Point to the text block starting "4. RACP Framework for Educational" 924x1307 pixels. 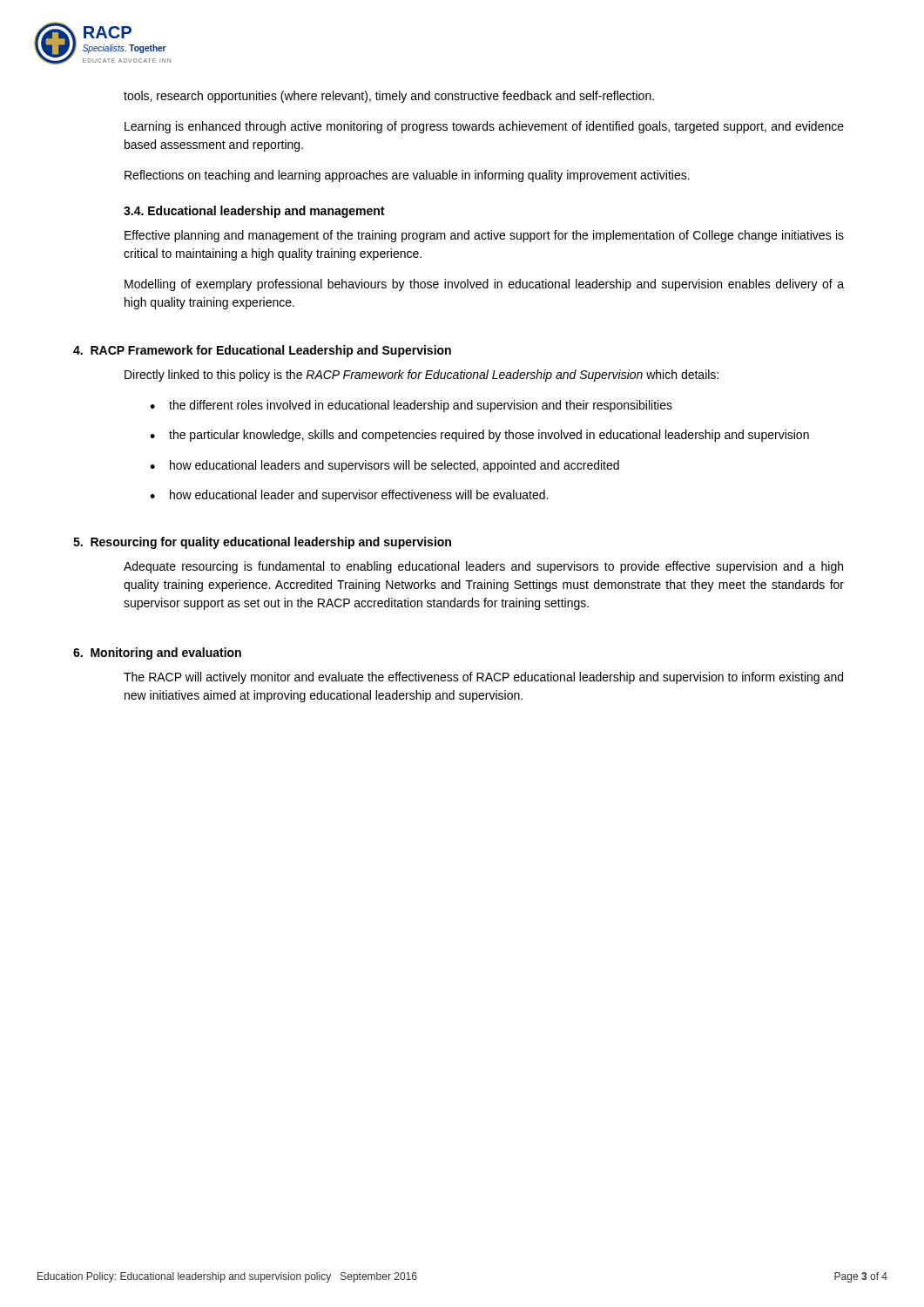(262, 350)
